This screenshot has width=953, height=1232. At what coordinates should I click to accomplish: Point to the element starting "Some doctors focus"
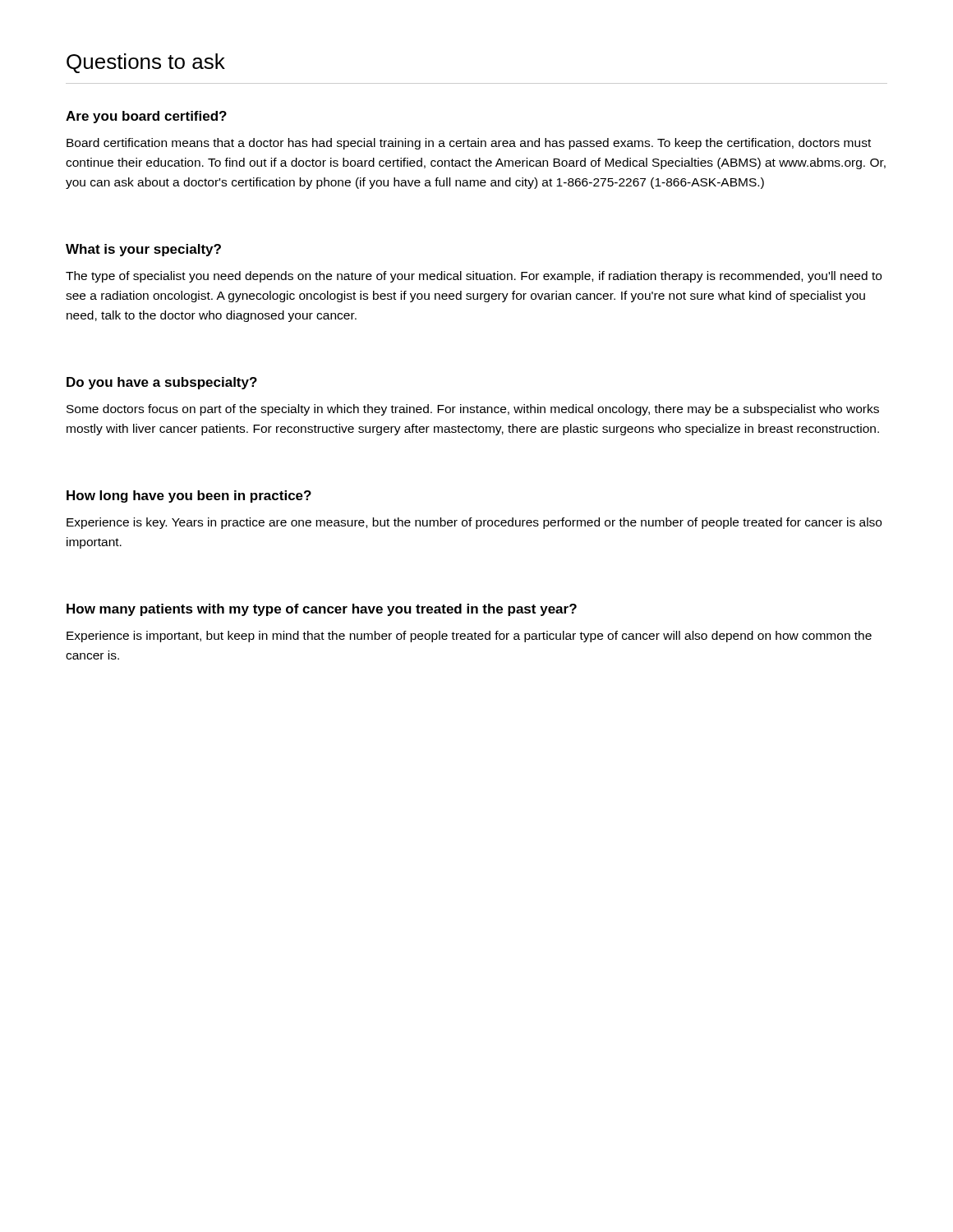[473, 419]
